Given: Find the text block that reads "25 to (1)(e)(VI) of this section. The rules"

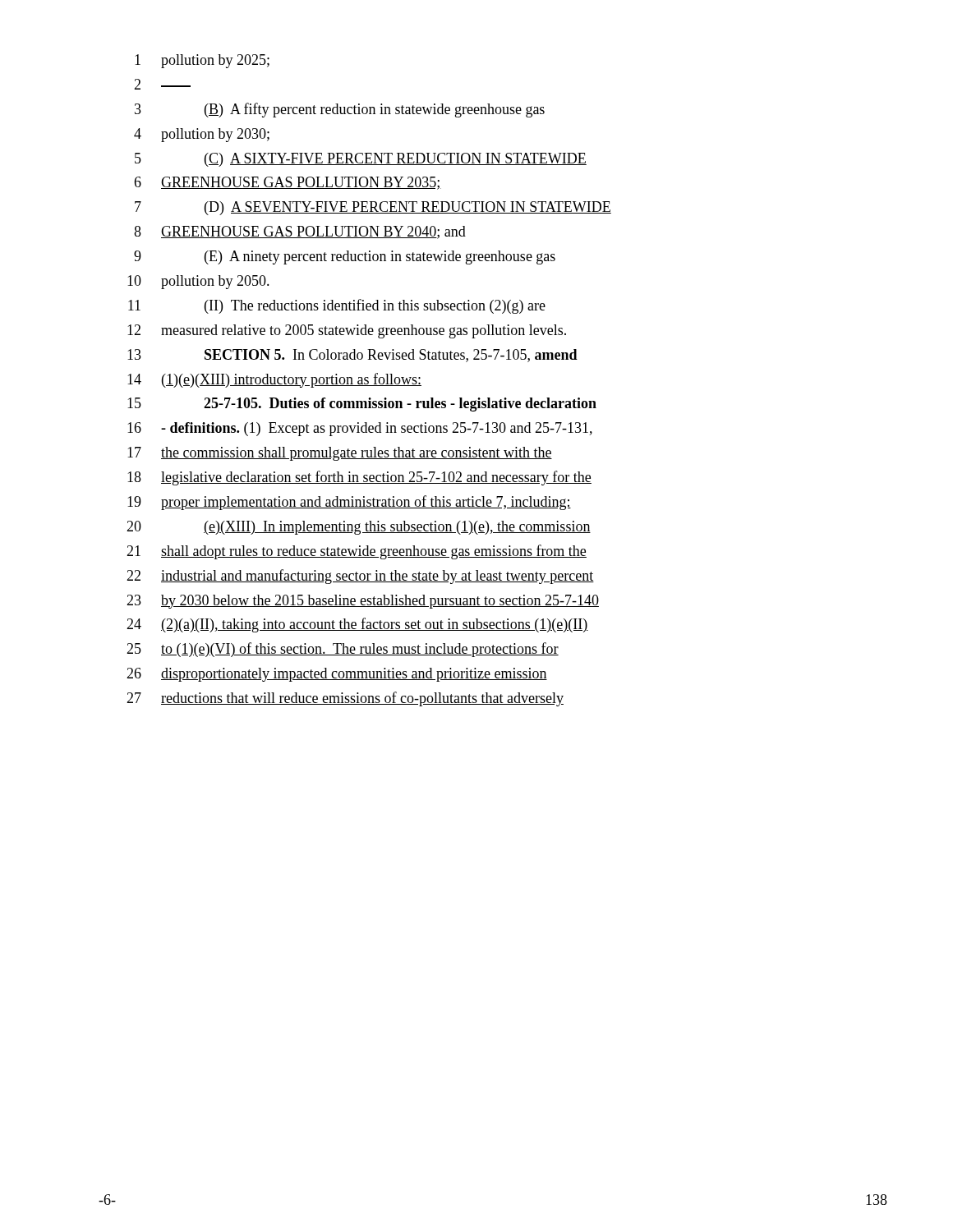Looking at the screenshot, I should 493,650.
